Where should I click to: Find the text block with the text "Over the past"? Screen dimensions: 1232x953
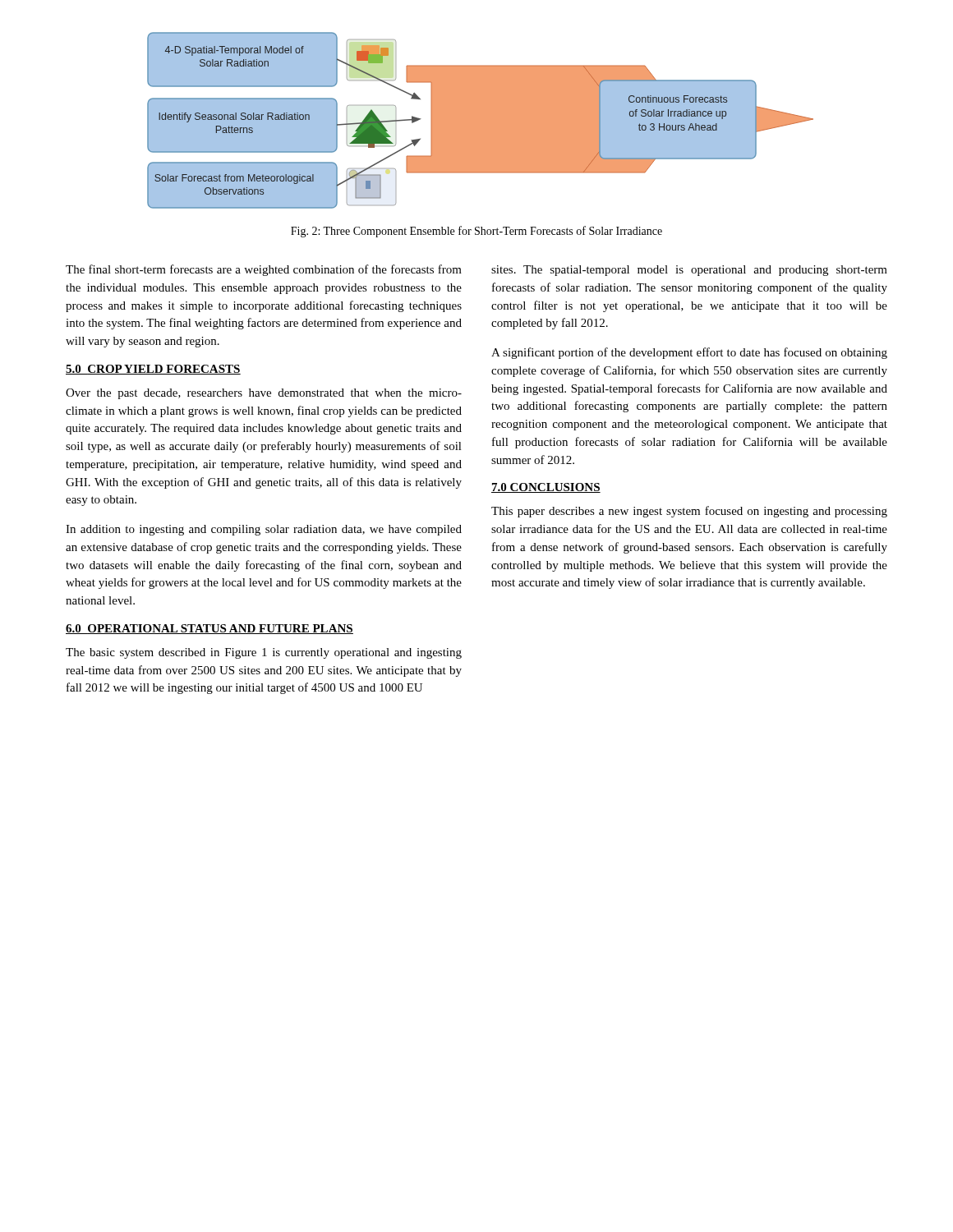[264, 446]
